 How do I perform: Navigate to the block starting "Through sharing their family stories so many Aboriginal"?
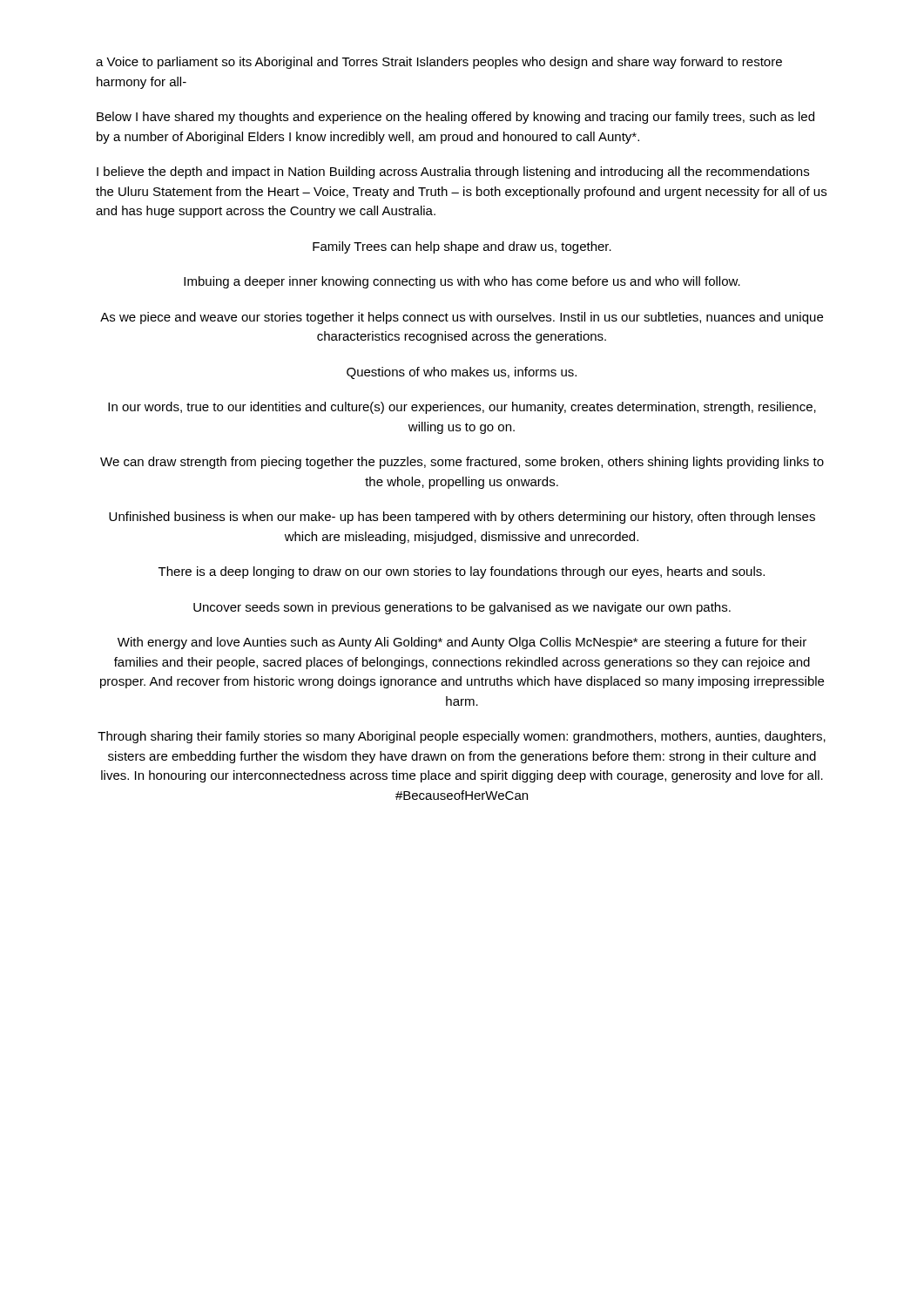tap(462, 765)
